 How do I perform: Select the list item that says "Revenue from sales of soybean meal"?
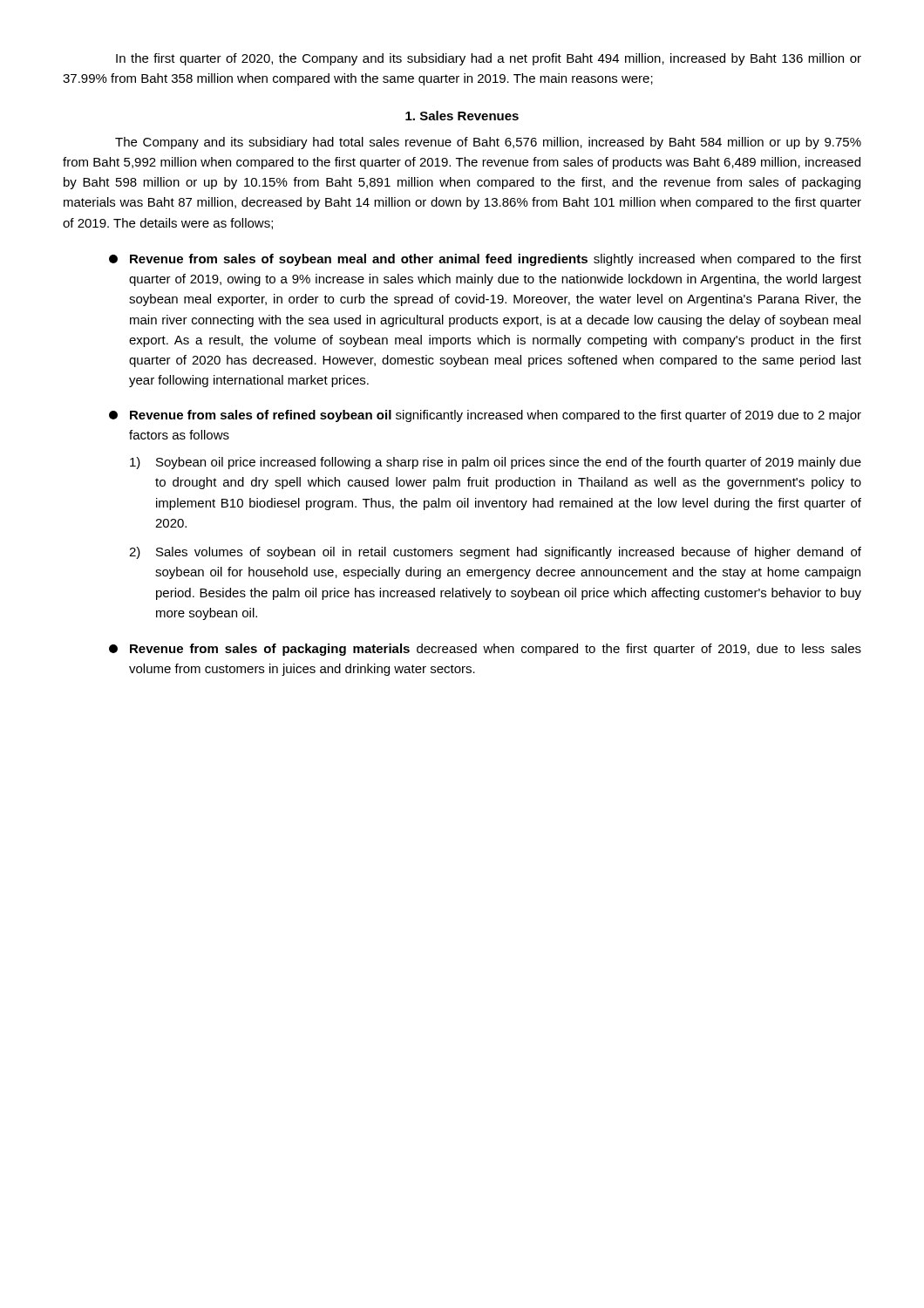point(479,319)
